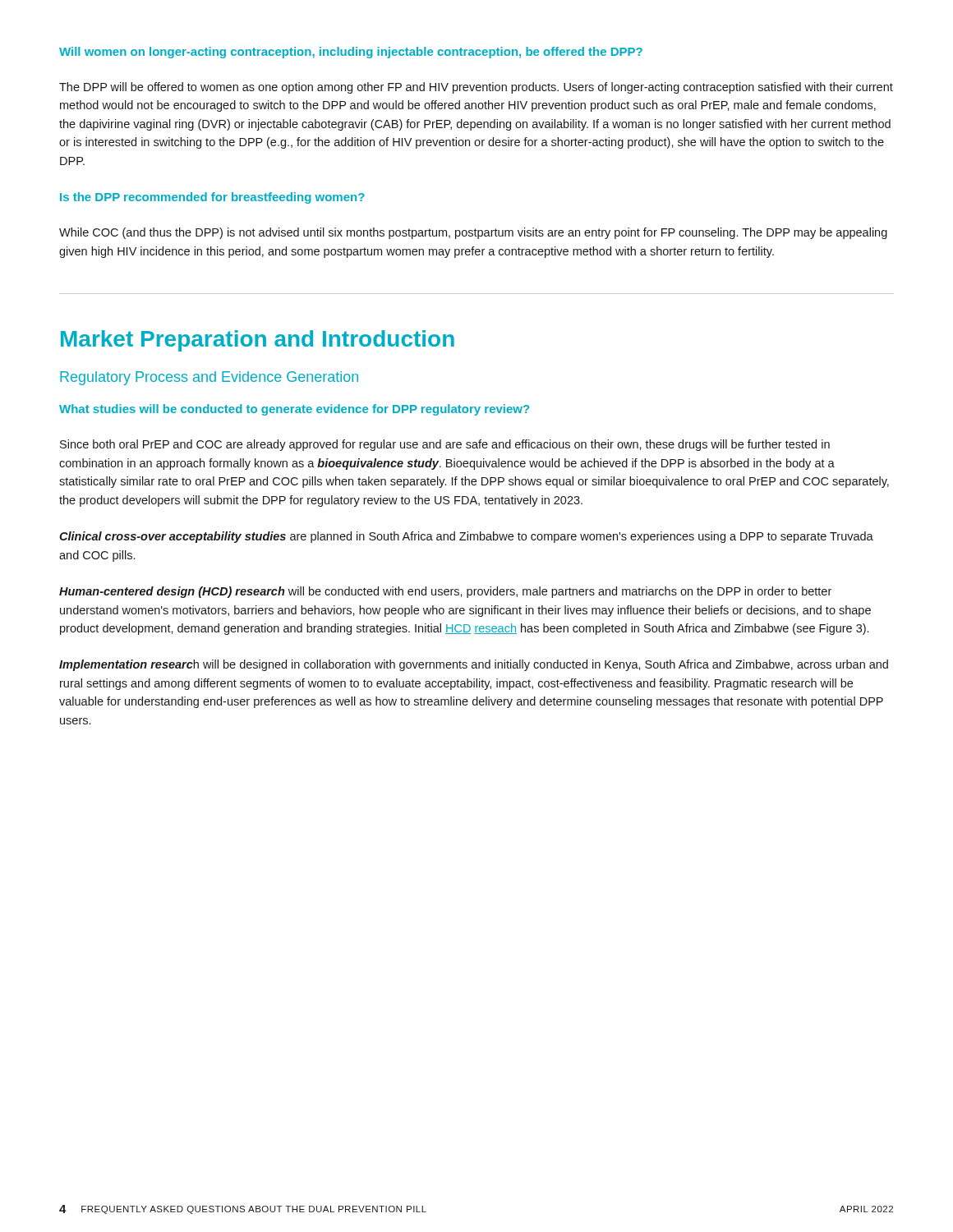Image resolution: width=953 pixels, height=1232 pixels.
Task: Find the element starting "Since both oral PrEP and COC"
Action: [x=476, y=472]
